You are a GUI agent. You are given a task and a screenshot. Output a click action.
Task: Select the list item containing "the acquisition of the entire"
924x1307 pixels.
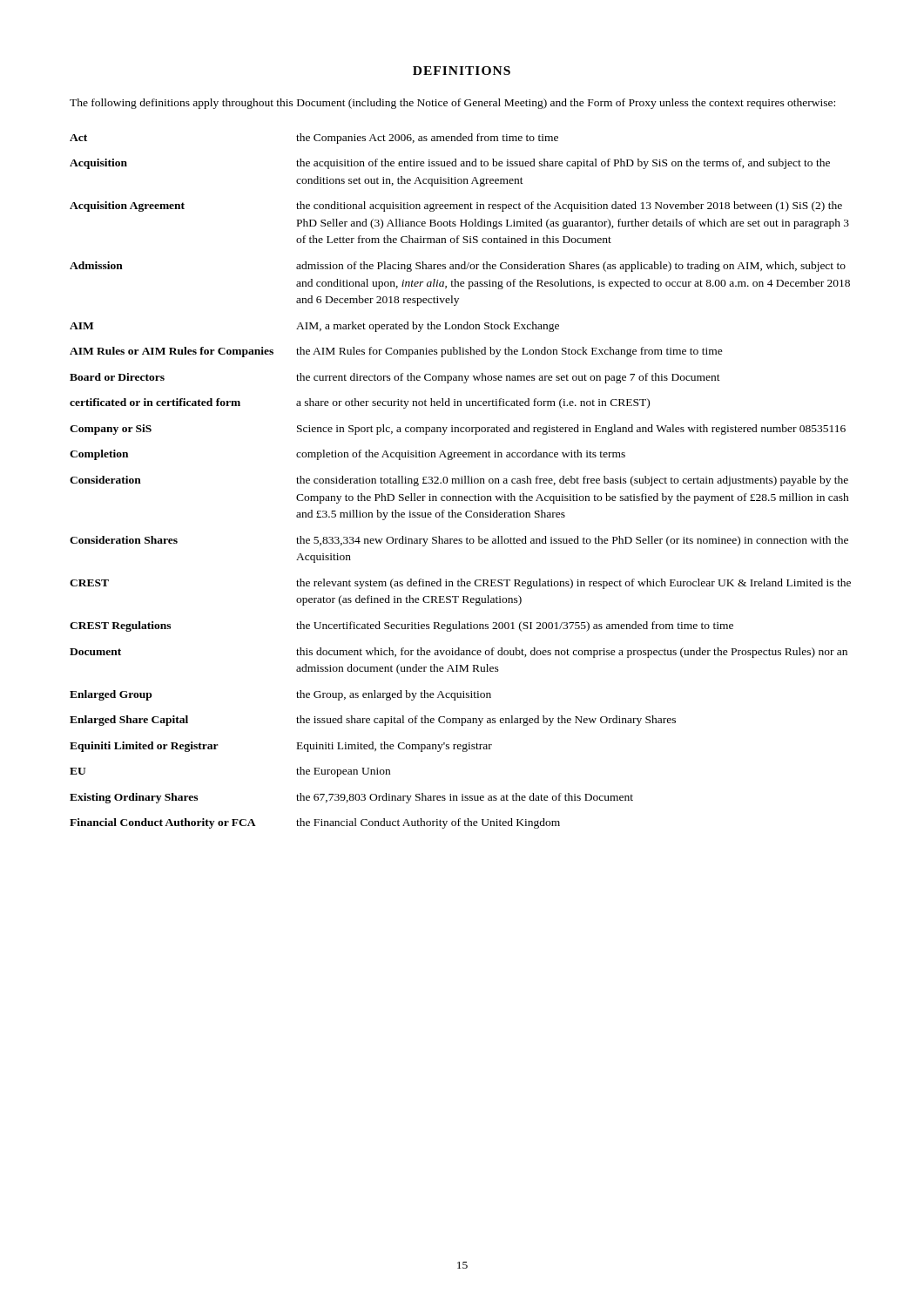click(x=563, y=171)
